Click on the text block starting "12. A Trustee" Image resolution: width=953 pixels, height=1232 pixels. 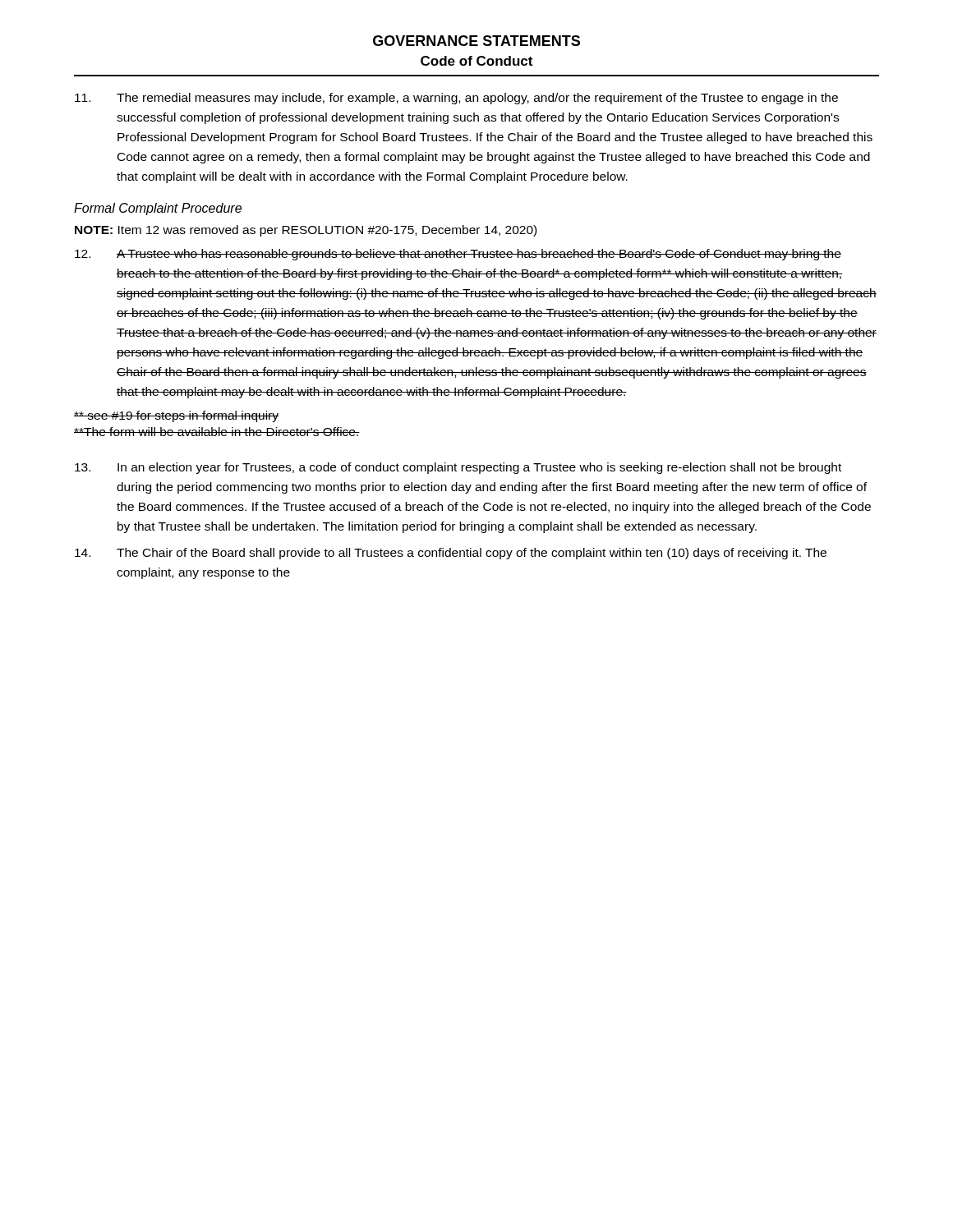tap(476, 323)
